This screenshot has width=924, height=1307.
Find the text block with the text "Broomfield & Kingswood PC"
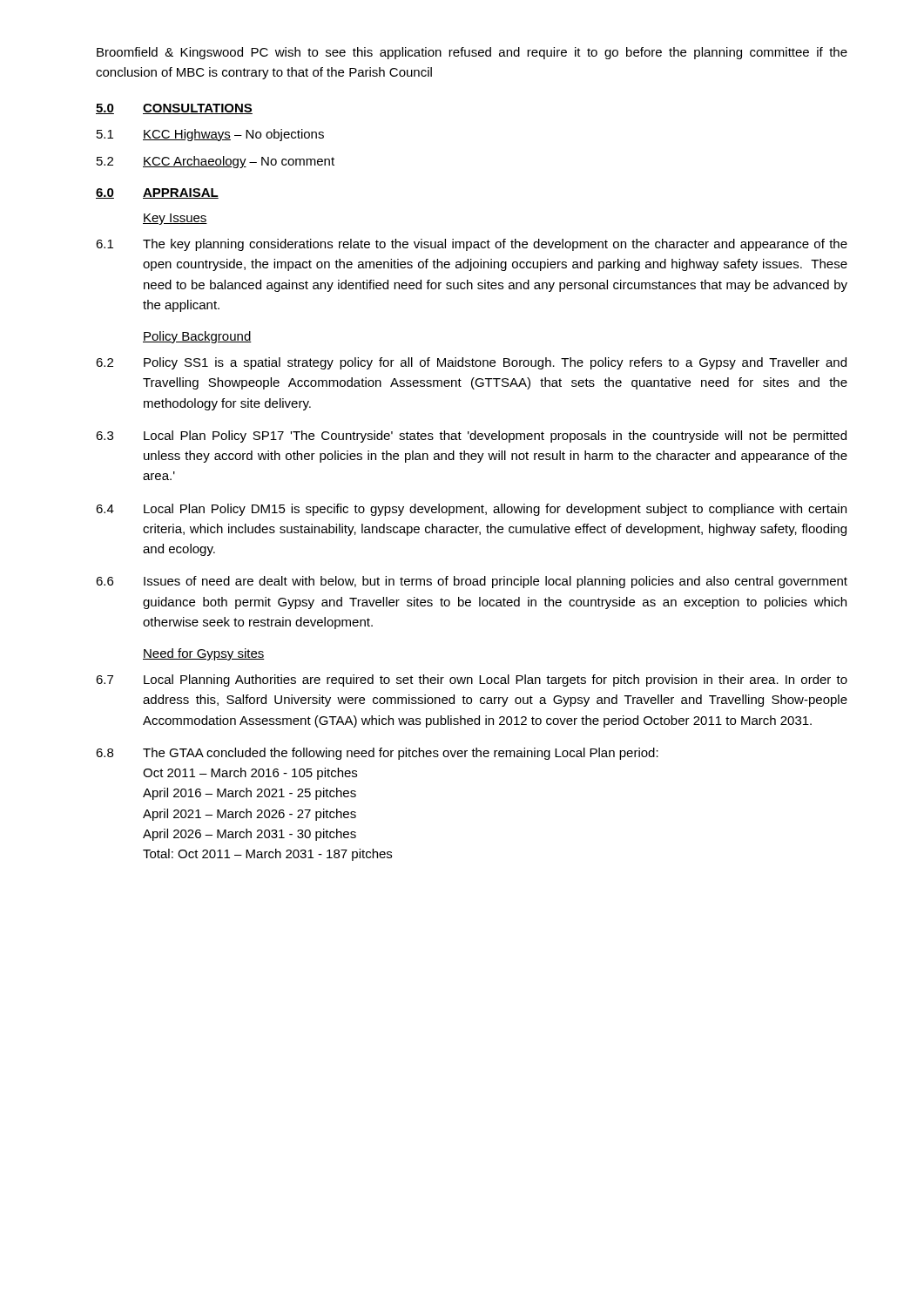(x=472, y=62)
